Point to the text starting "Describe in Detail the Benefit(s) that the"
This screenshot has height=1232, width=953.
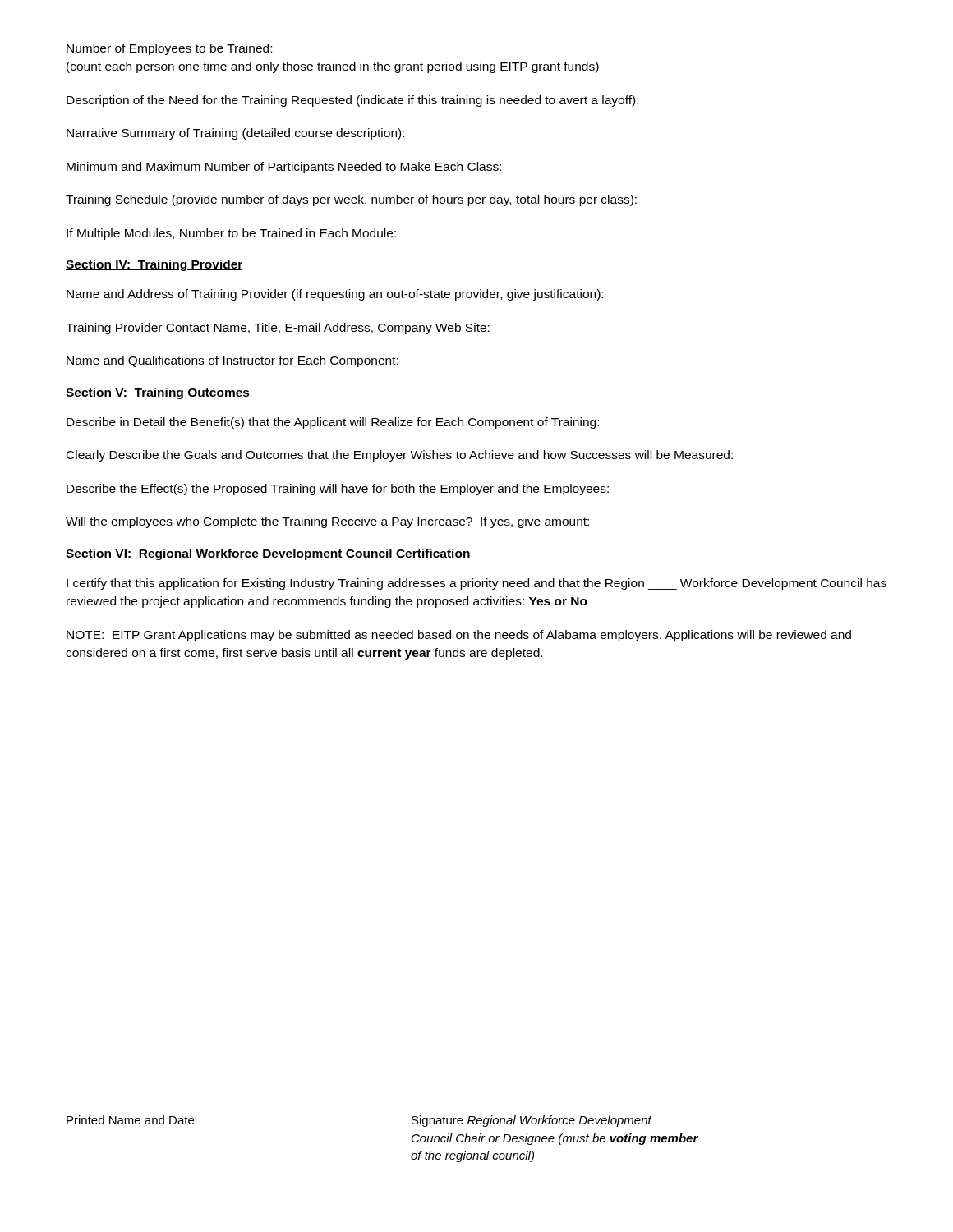[333, 422]
